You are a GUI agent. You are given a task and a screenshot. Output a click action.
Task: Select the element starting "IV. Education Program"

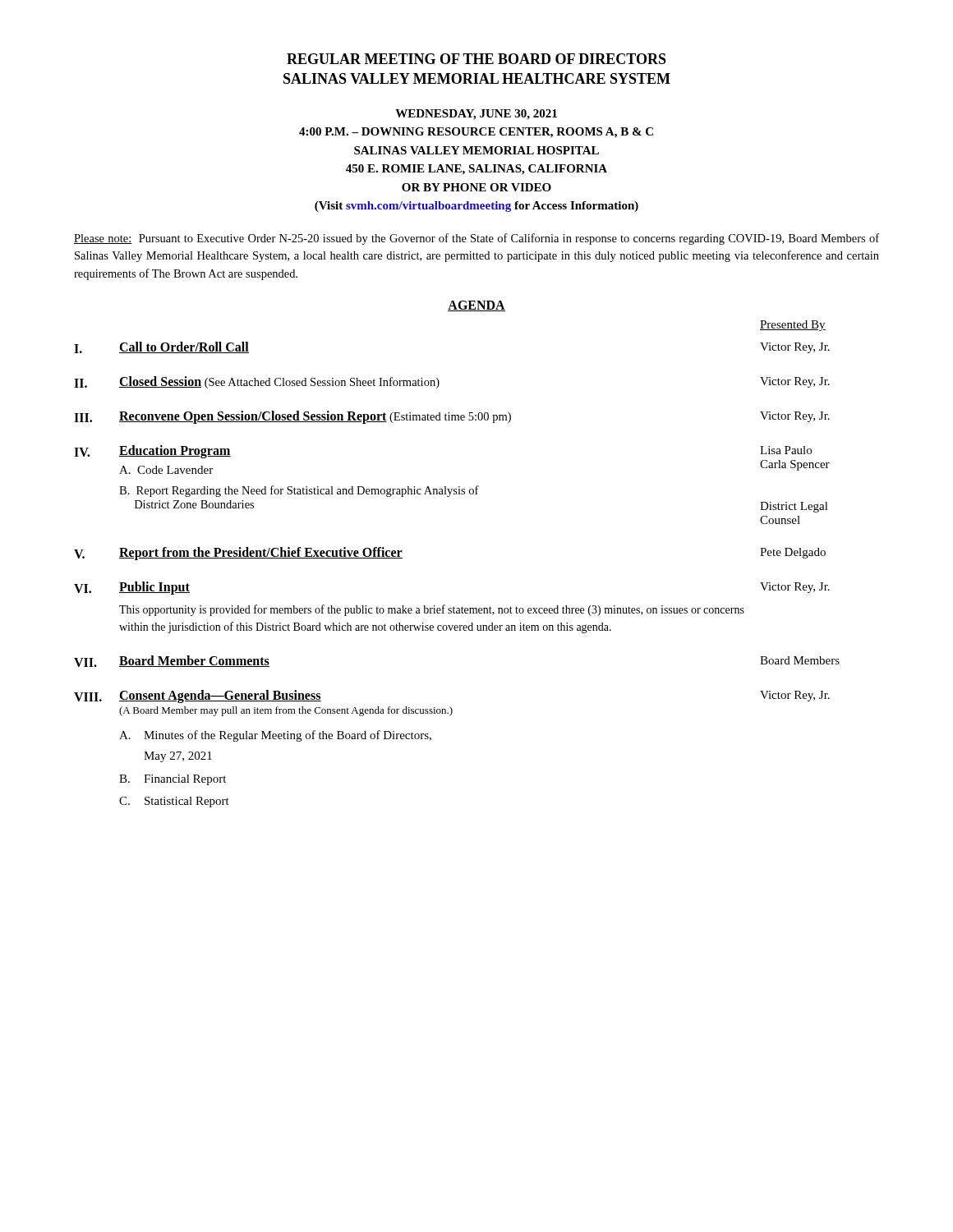click(x=476, y=485)
